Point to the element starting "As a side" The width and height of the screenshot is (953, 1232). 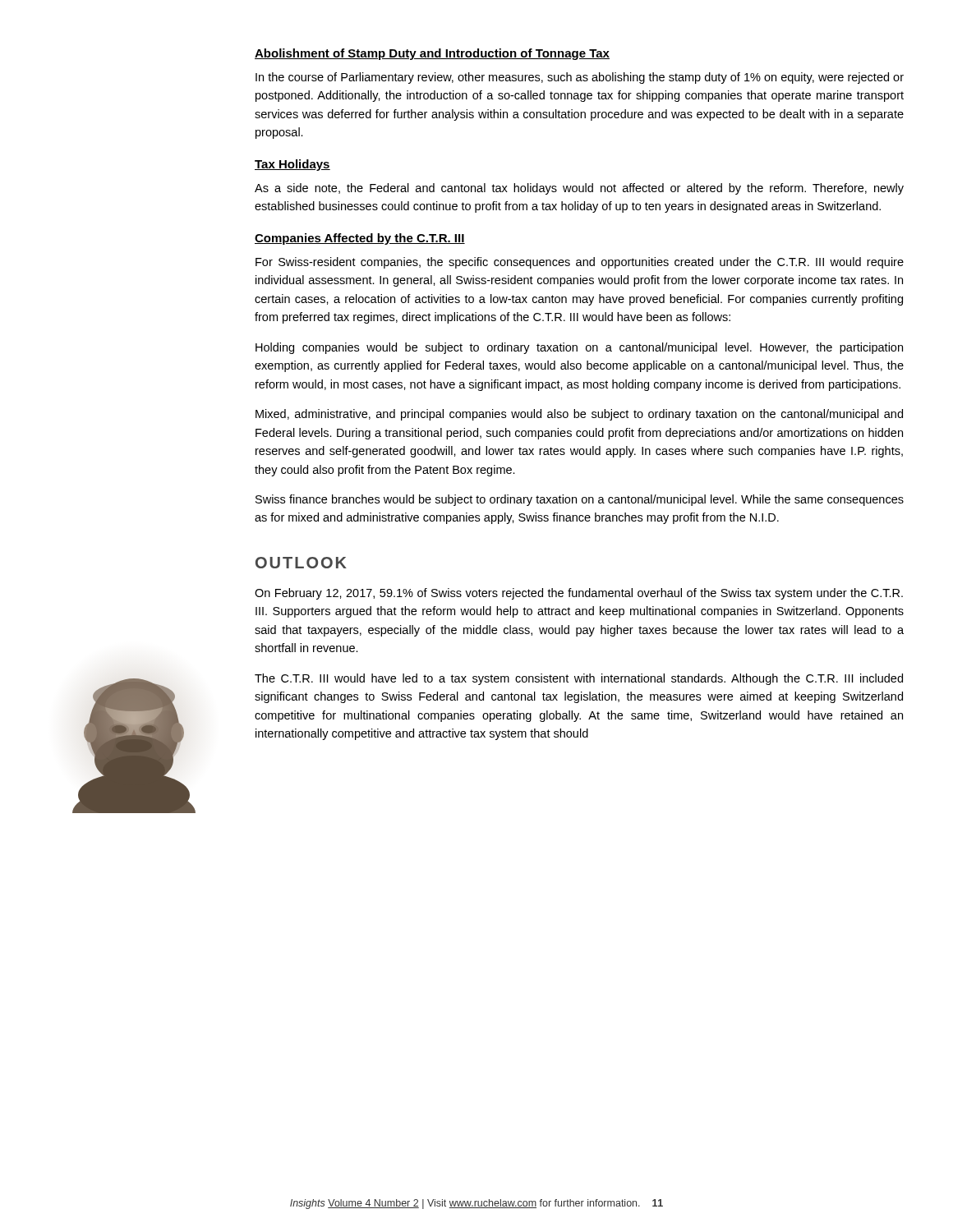pyautogui.click(x=579, y=197)
